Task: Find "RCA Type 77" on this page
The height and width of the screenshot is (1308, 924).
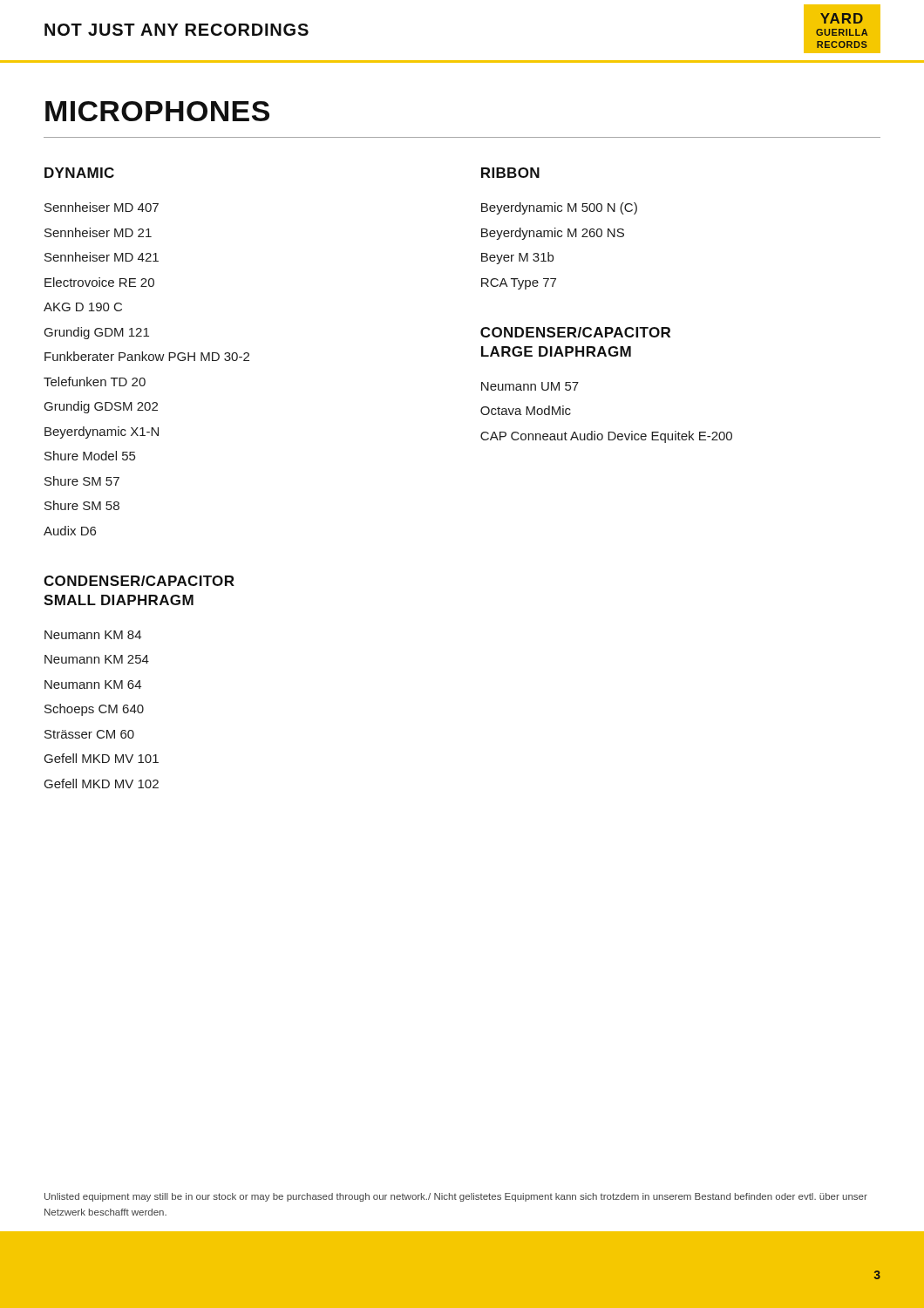Action: (x=519, y=282)
